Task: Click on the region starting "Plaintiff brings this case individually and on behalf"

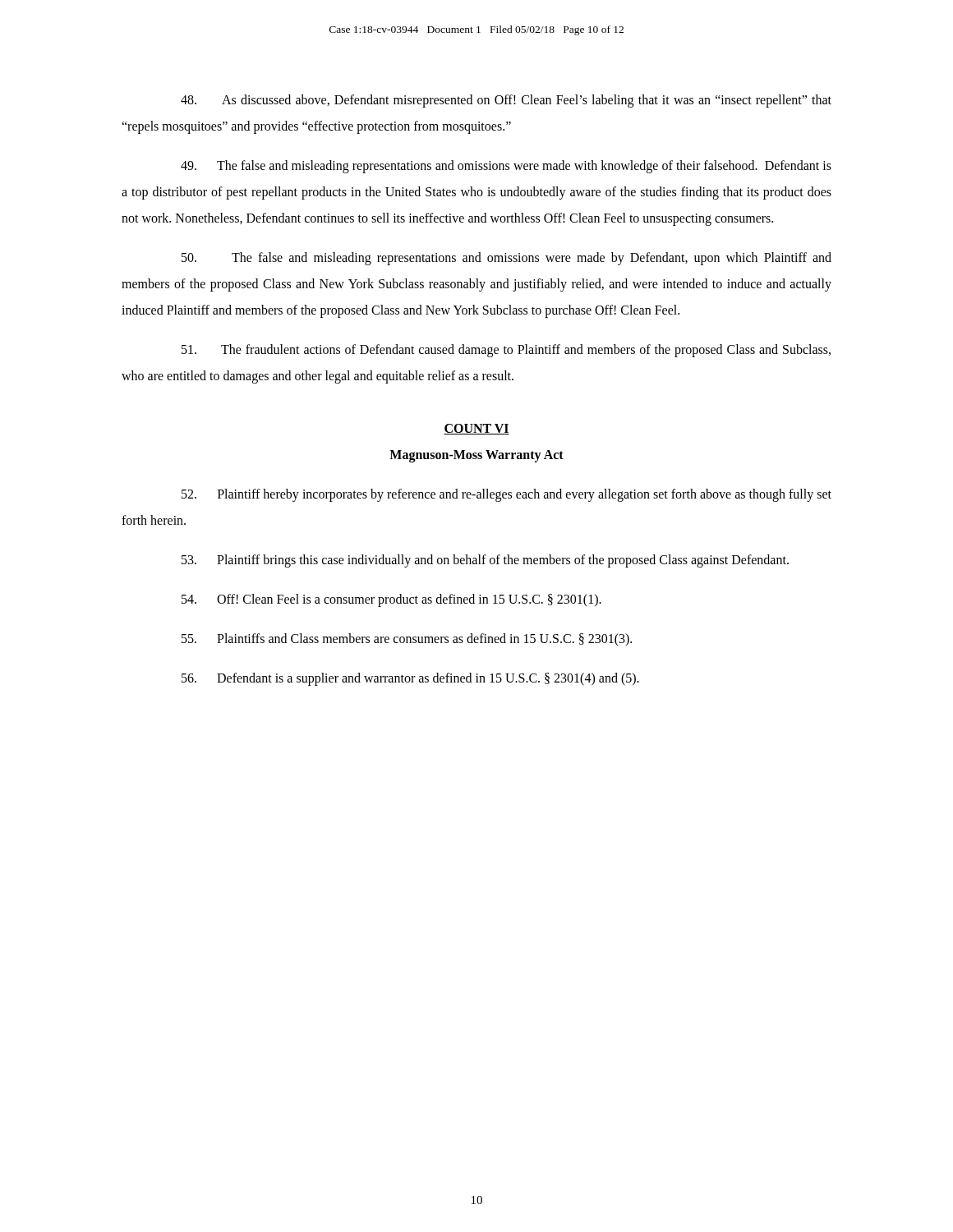Action: [x=485, y=560]
